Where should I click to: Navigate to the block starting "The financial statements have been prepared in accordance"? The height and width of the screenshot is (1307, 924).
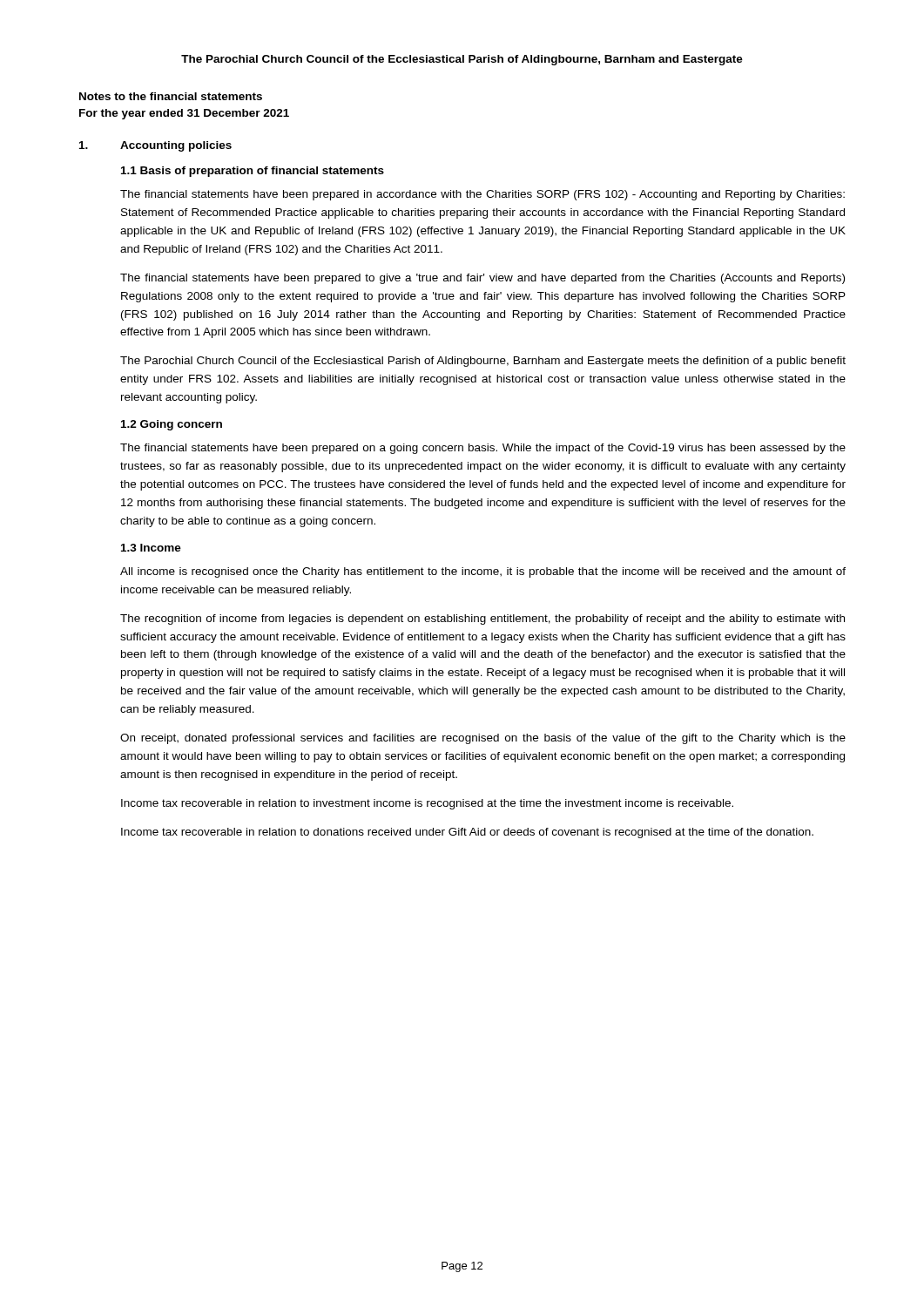[483, 221]
